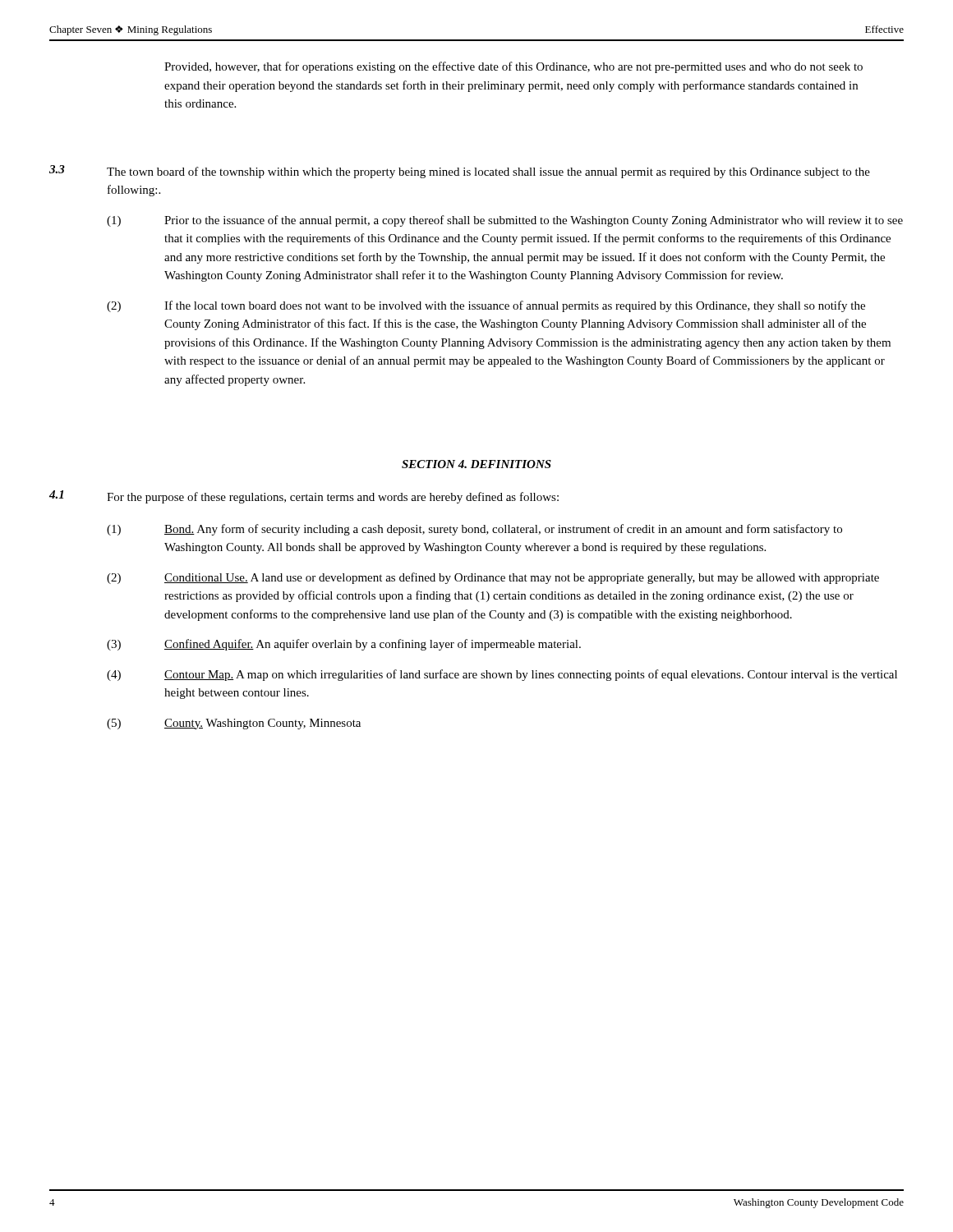Click on the region starting "(3) Confined Aquifer. An aquifer overlain by"

[x=505, y=644]
